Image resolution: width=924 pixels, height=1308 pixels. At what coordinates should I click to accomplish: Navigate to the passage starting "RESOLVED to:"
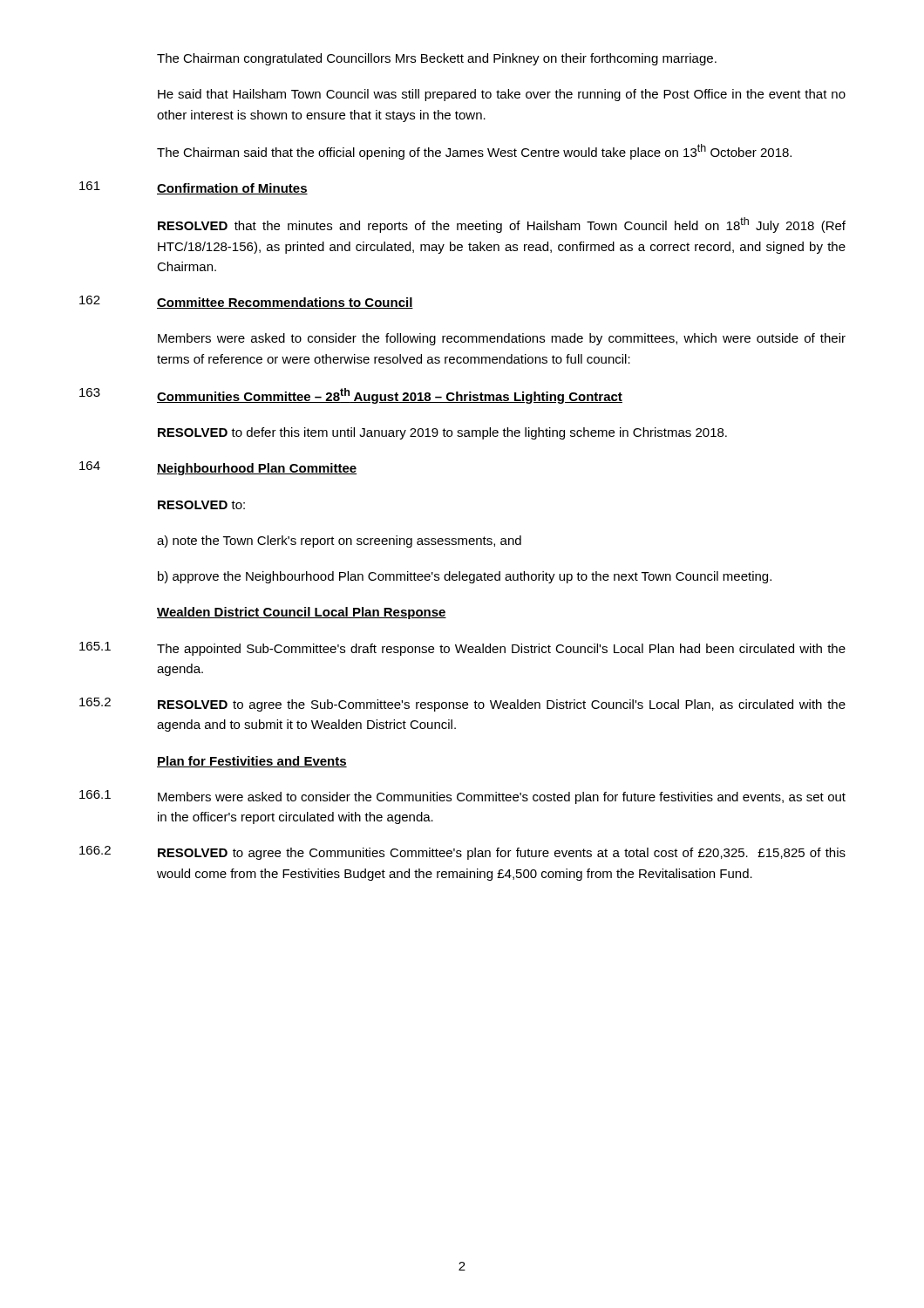(201, 504)
